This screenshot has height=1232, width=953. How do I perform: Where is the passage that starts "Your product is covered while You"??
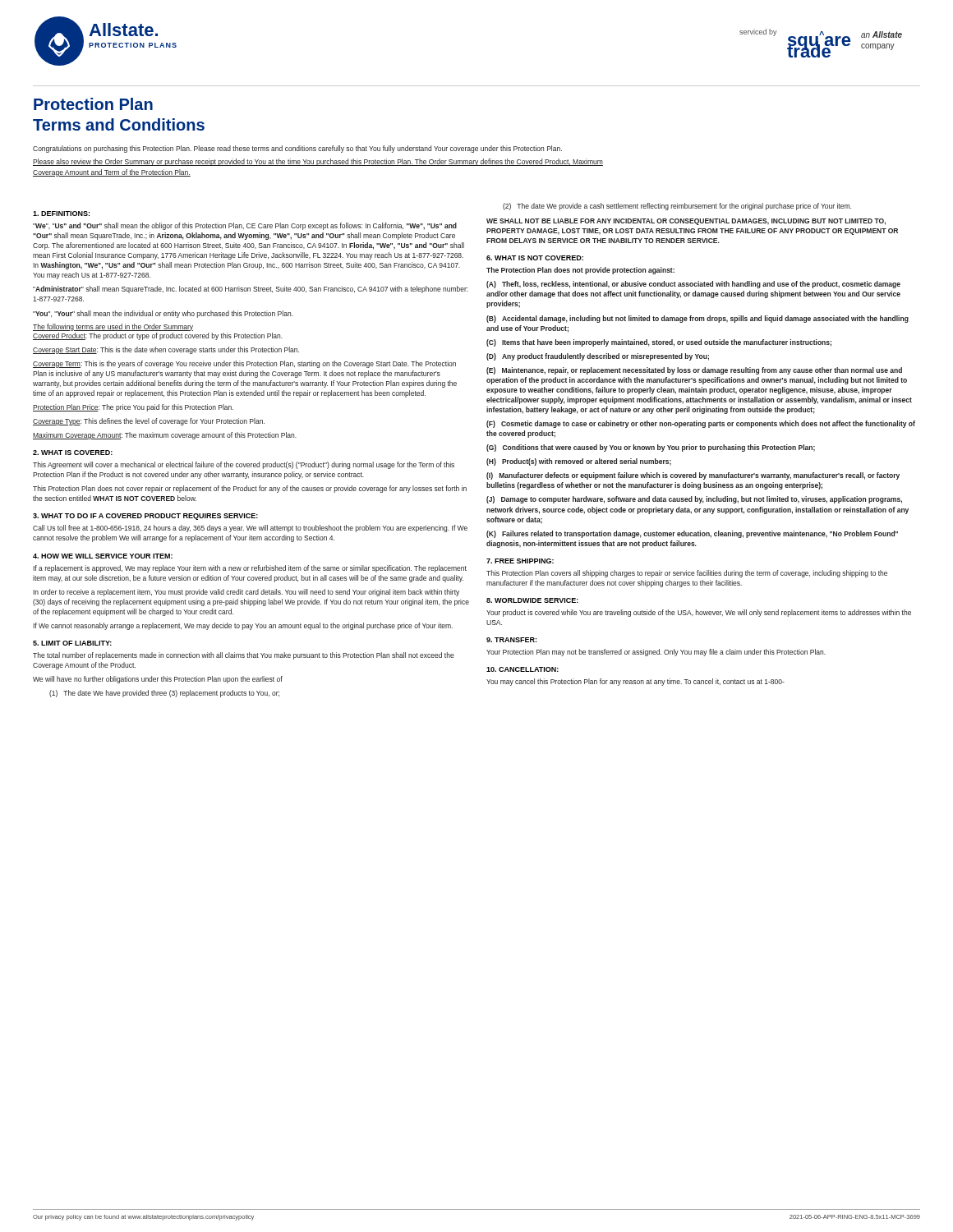point(699,618)
